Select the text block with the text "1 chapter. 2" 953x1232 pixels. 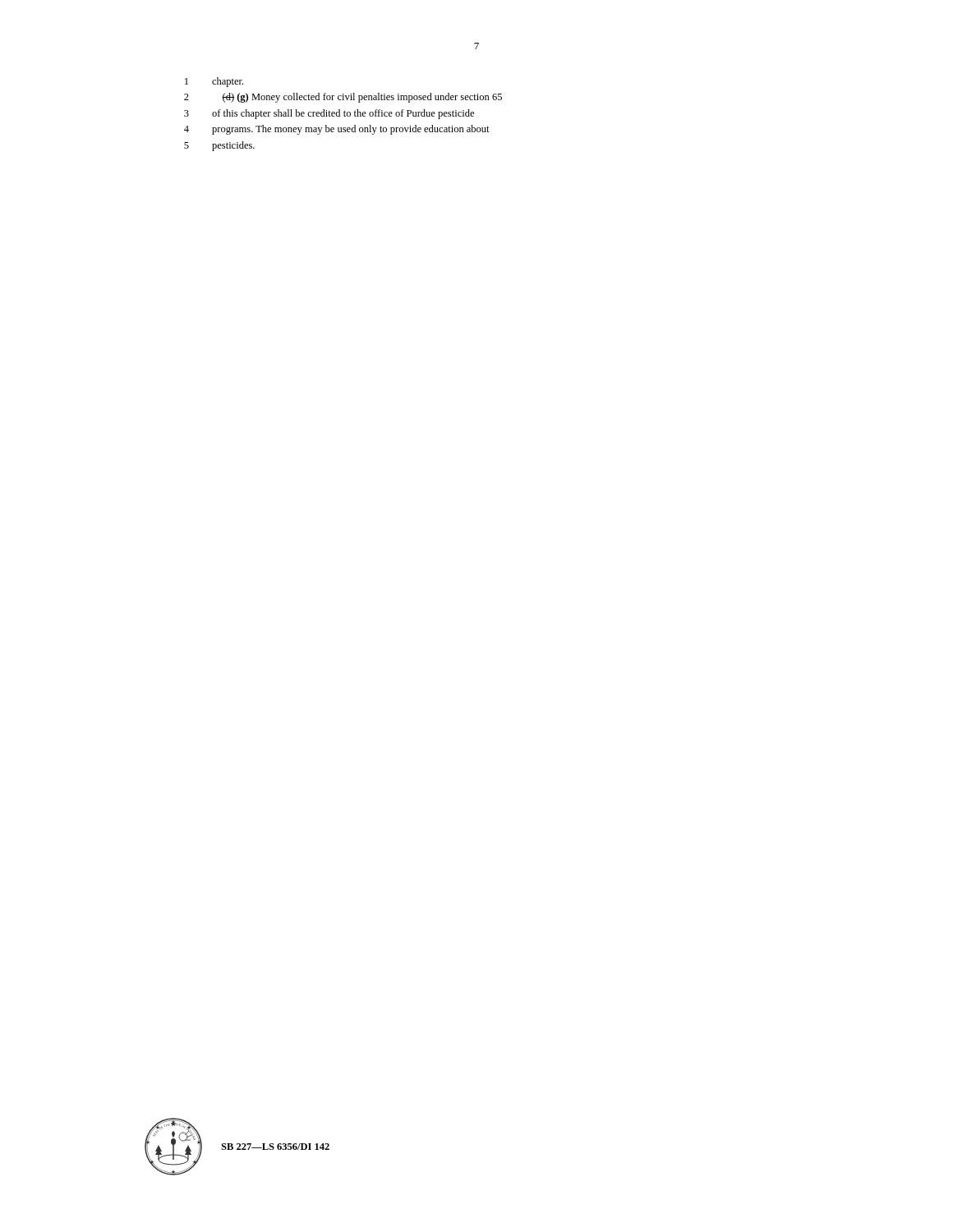(x=214, y=82)
